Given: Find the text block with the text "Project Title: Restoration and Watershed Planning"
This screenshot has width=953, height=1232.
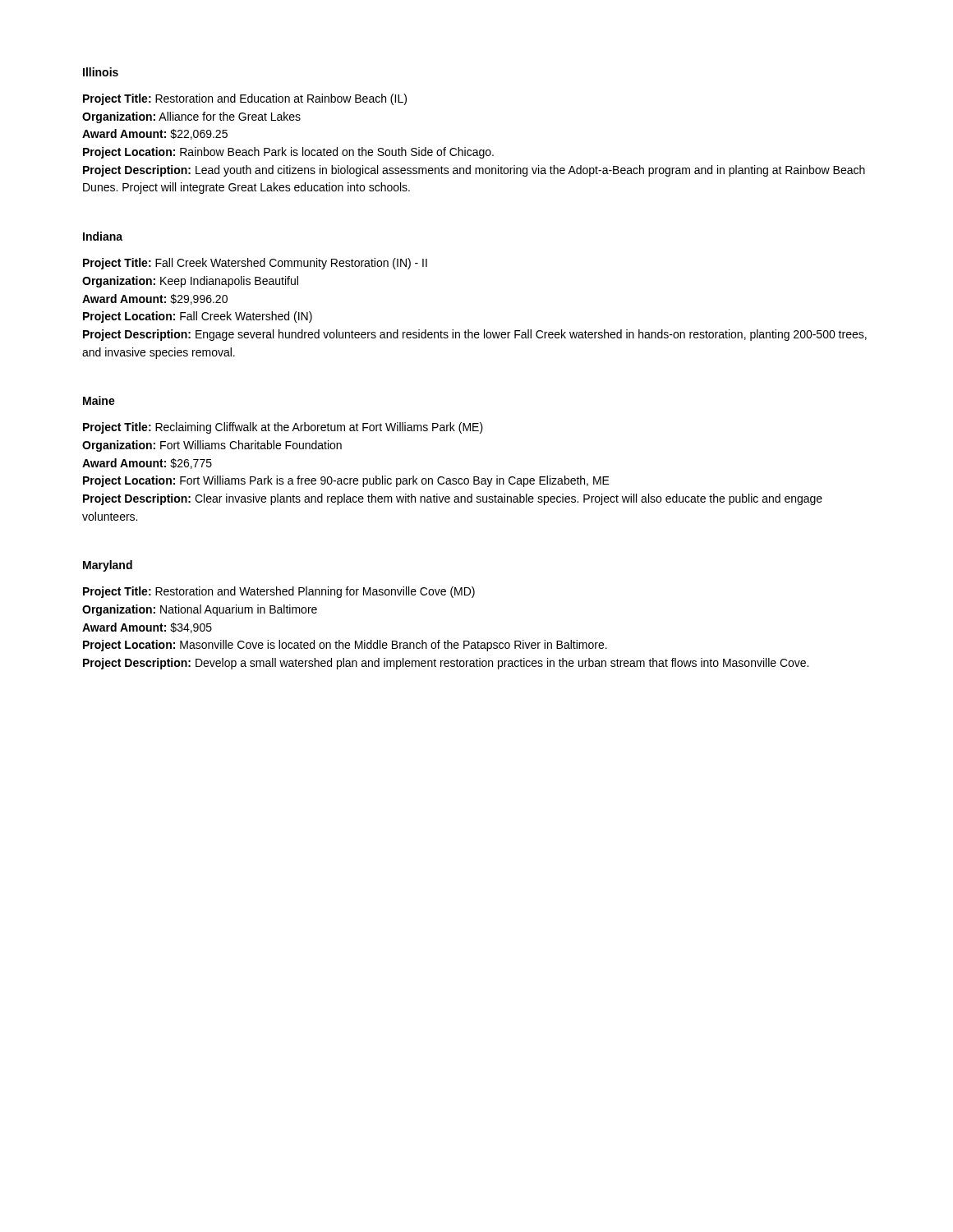Looking at the screenshot, I should pos(279,592).
